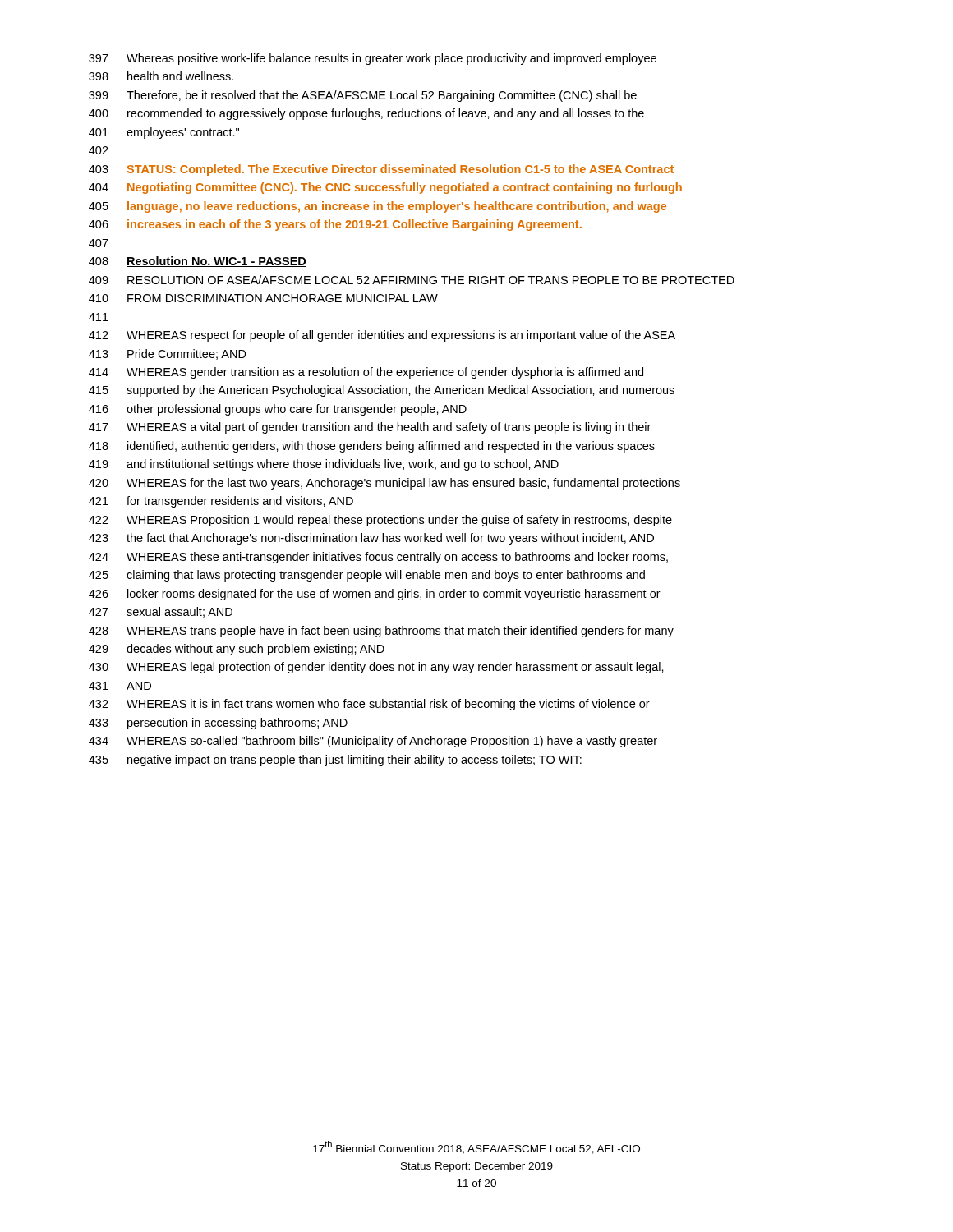Viewport: 953px width, 1232px height.
Task: Locate the block starting "404 Negotiating Committee (CNC)."
Action: (476, 188)
